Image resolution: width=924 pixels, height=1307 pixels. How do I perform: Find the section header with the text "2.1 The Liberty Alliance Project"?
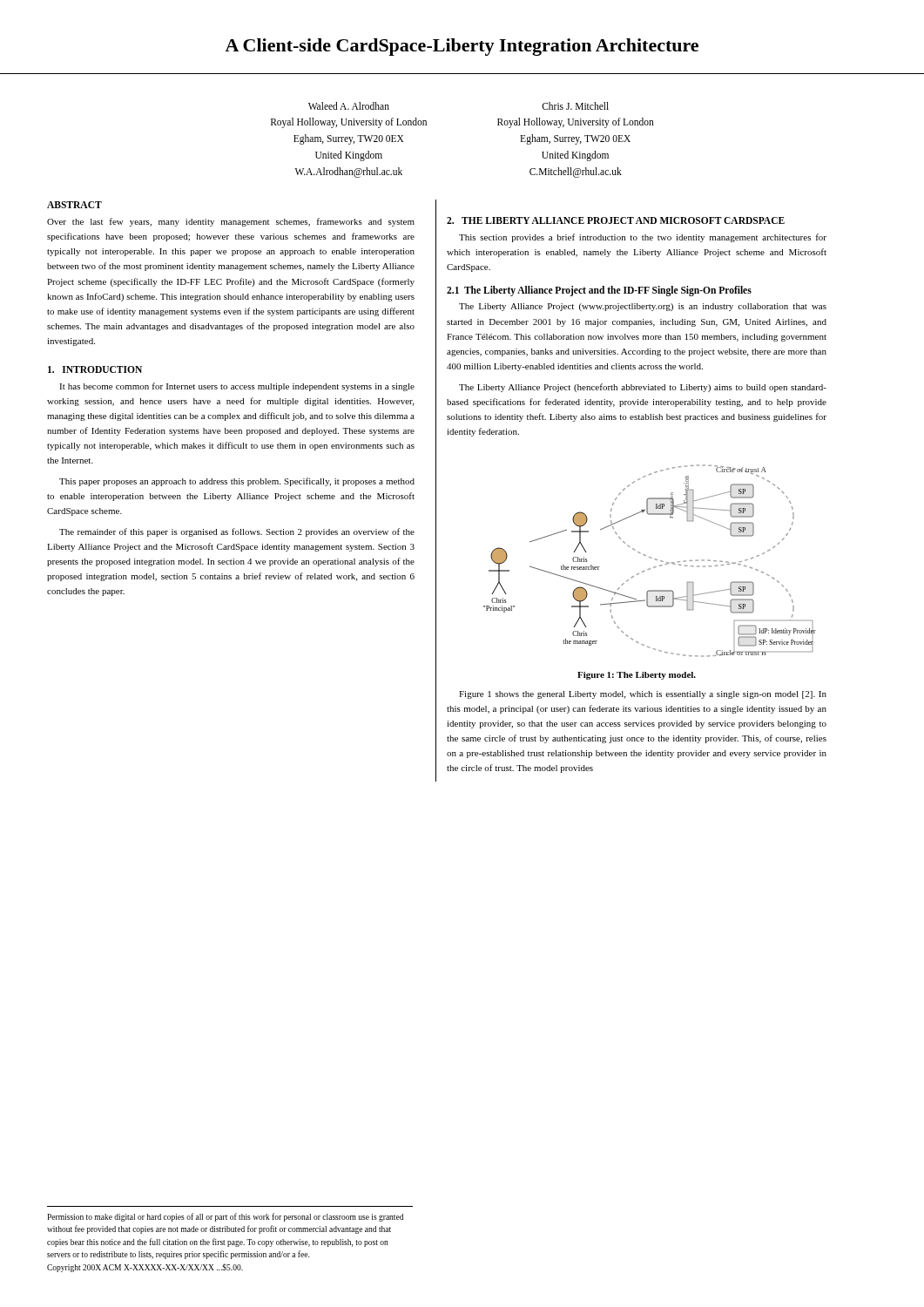pos(637,291)
